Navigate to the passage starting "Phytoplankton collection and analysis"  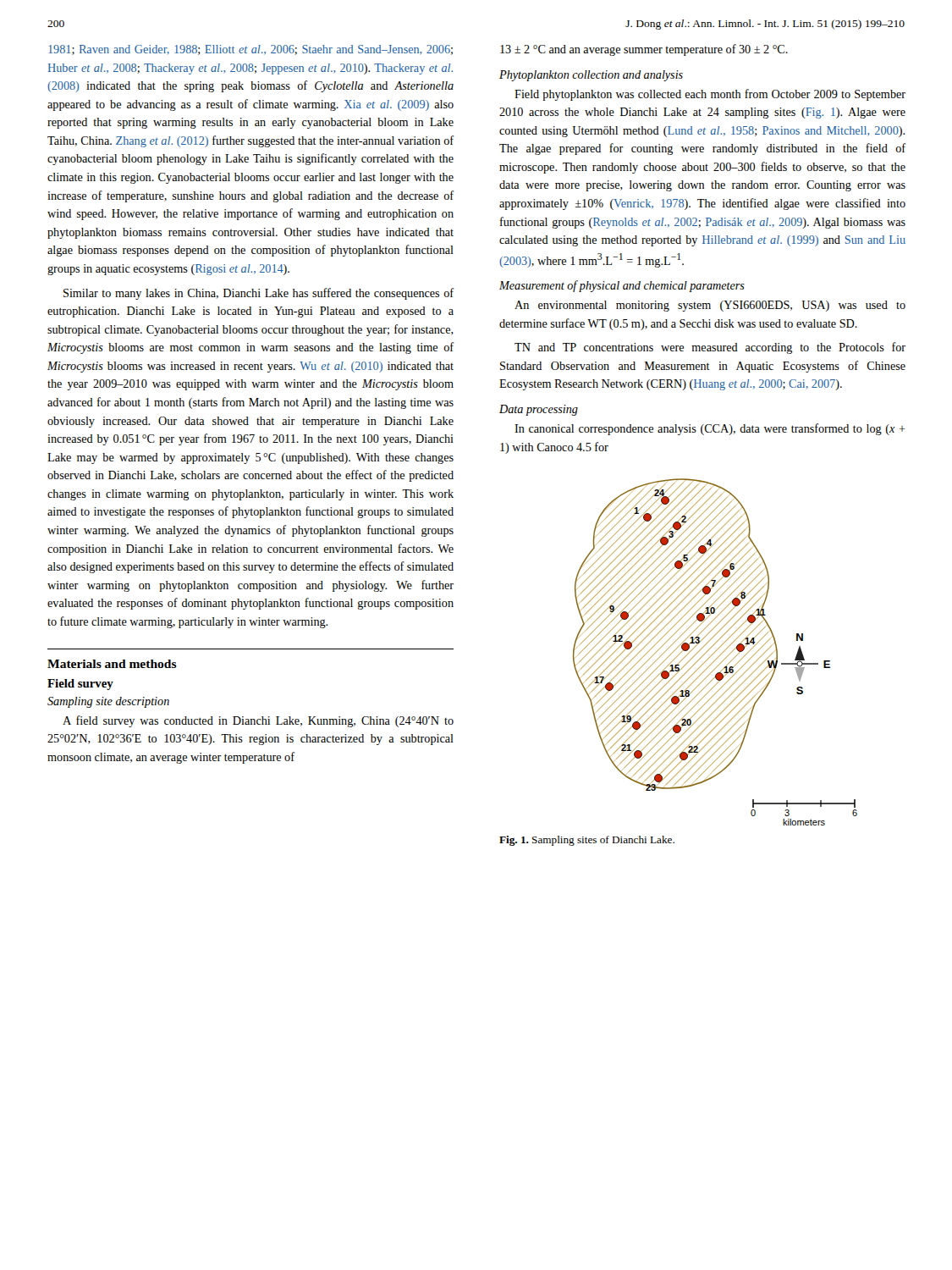click(591, 74)
